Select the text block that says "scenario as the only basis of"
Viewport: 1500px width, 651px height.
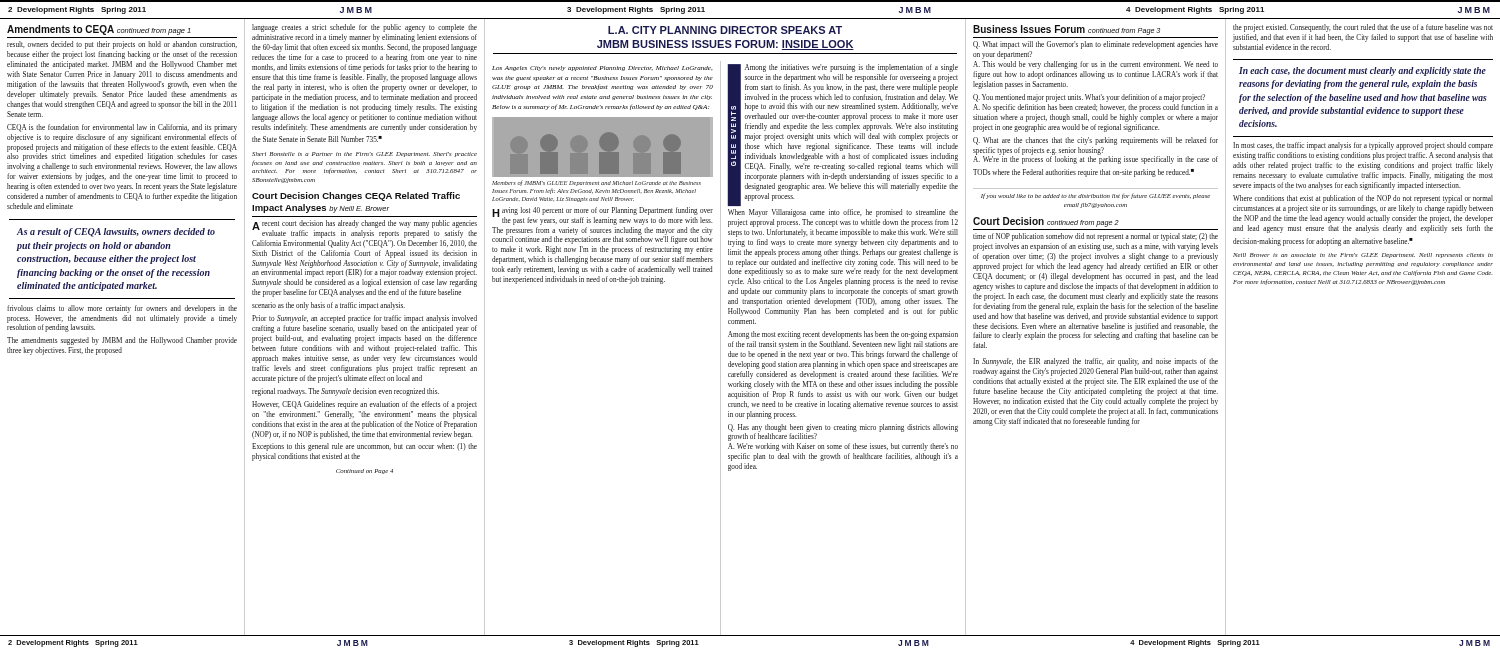point(364,344)
